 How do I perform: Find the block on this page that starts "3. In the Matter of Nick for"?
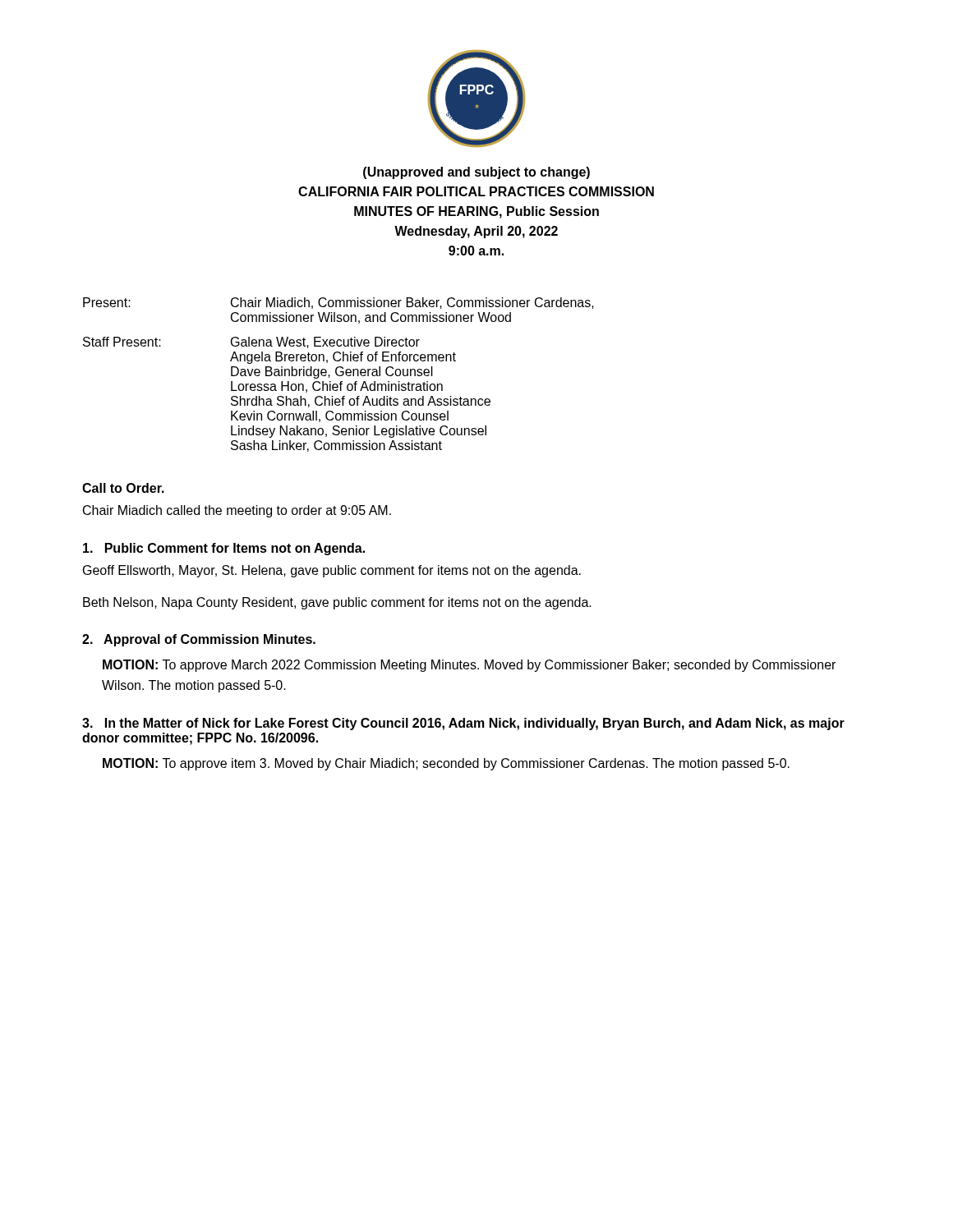click(463, 731)
